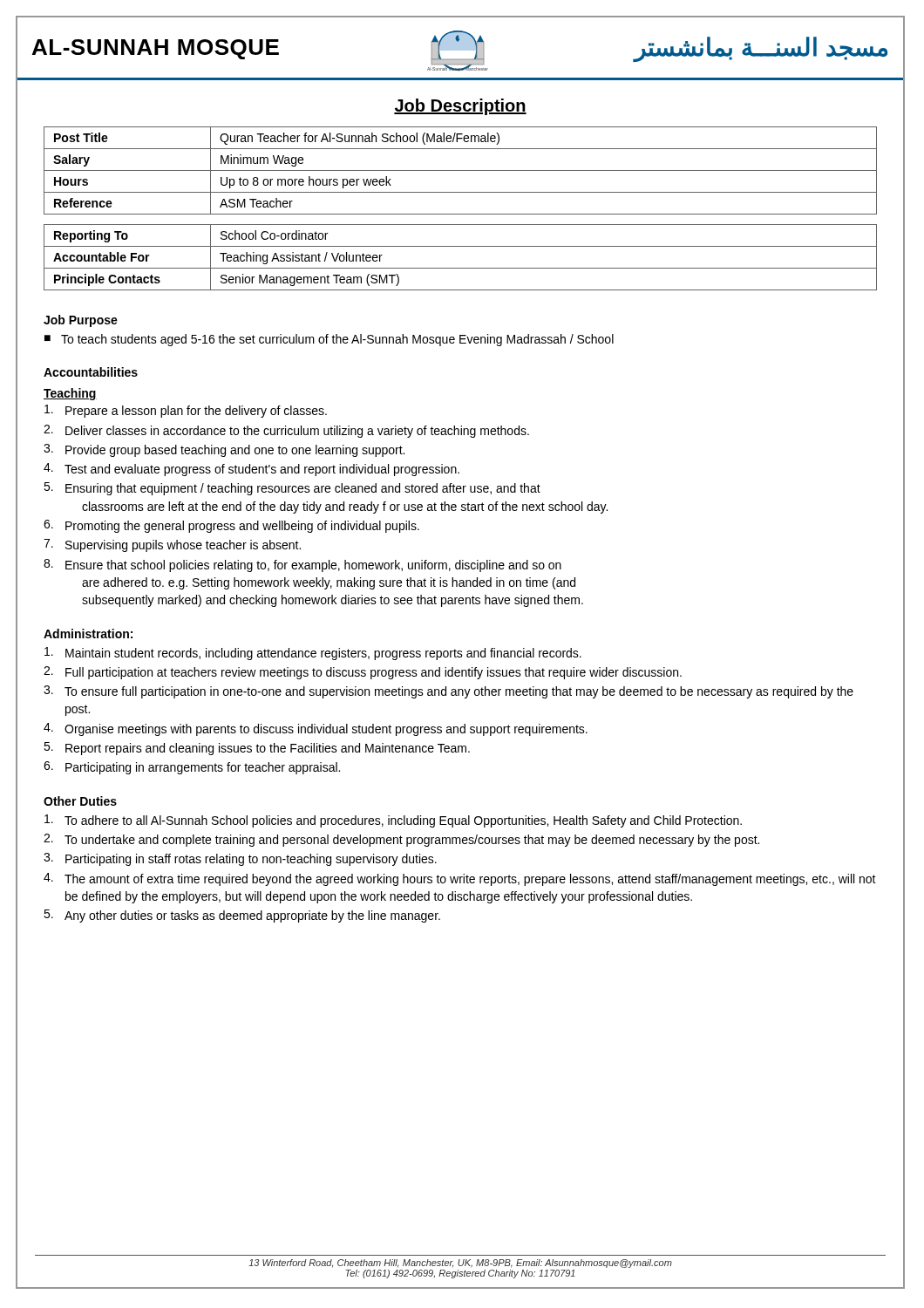Viewport: 924px width, 1308px height.
Task: Locate the list item containing "Maintain student records, including attendance"
Action: pos(460,653)
